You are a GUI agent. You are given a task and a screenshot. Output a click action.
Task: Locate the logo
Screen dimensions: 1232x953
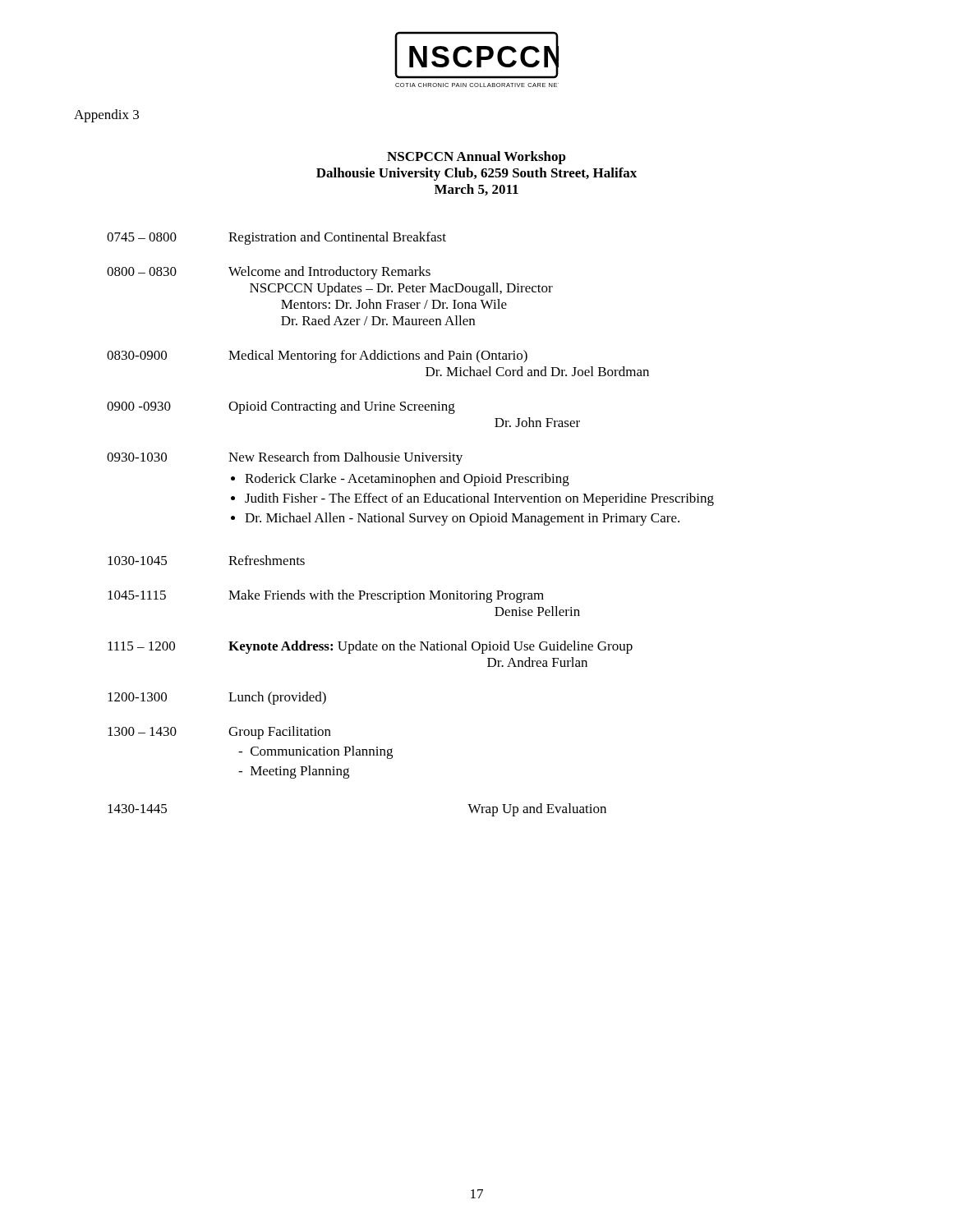[476, 50]
